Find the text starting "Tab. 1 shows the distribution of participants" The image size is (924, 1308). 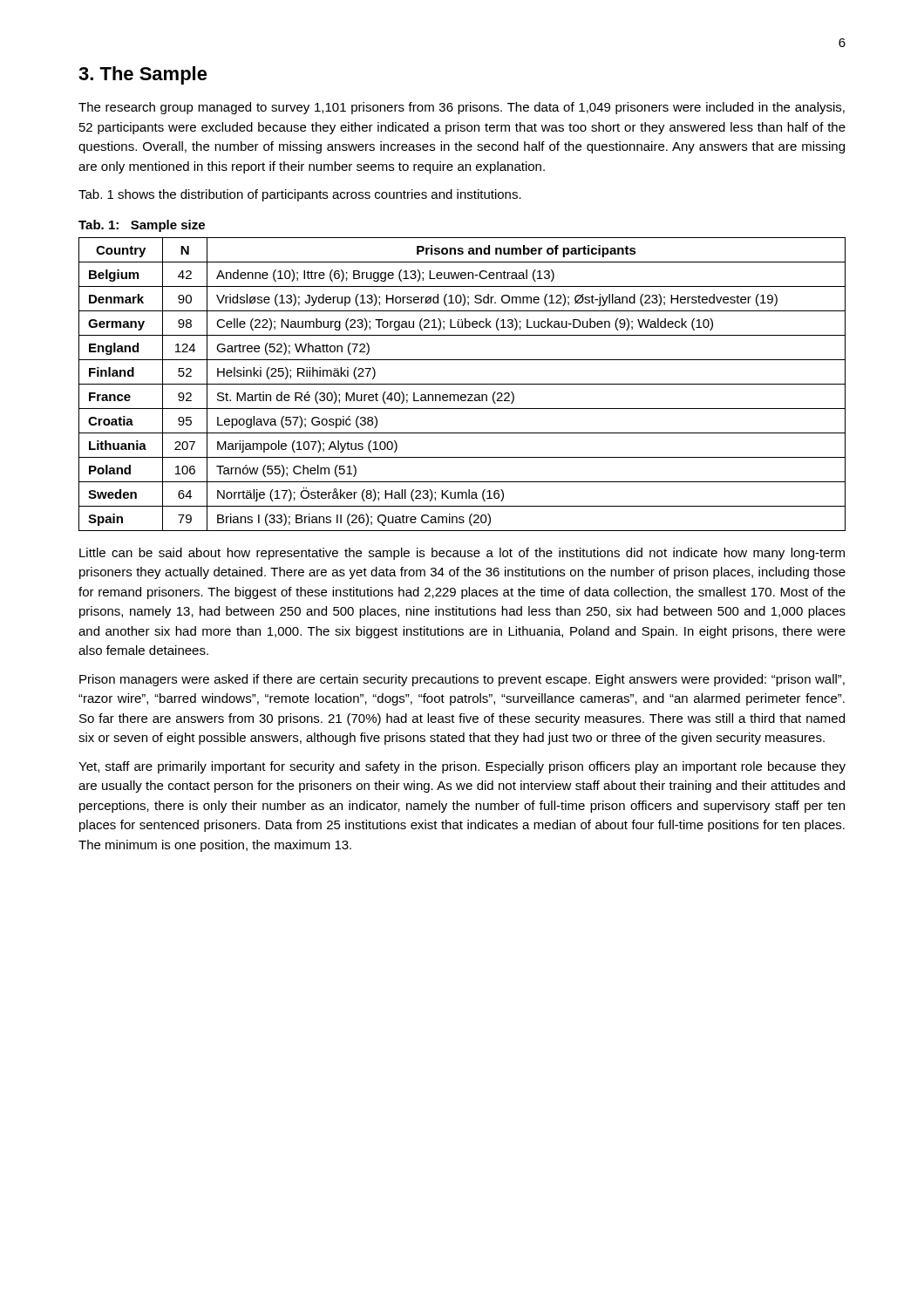click(x=462, y=195)
